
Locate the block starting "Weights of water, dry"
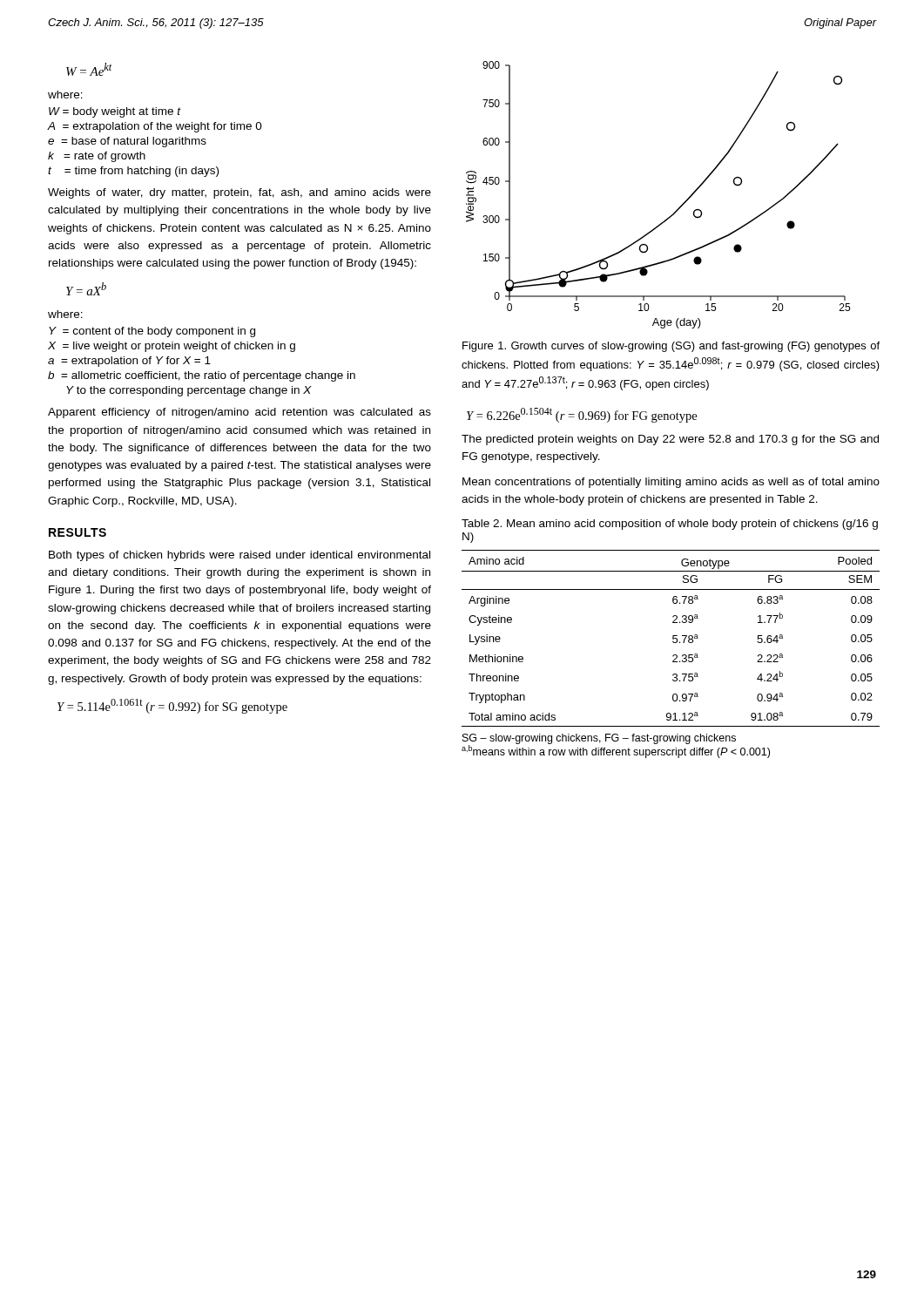(x=239, y=227)
